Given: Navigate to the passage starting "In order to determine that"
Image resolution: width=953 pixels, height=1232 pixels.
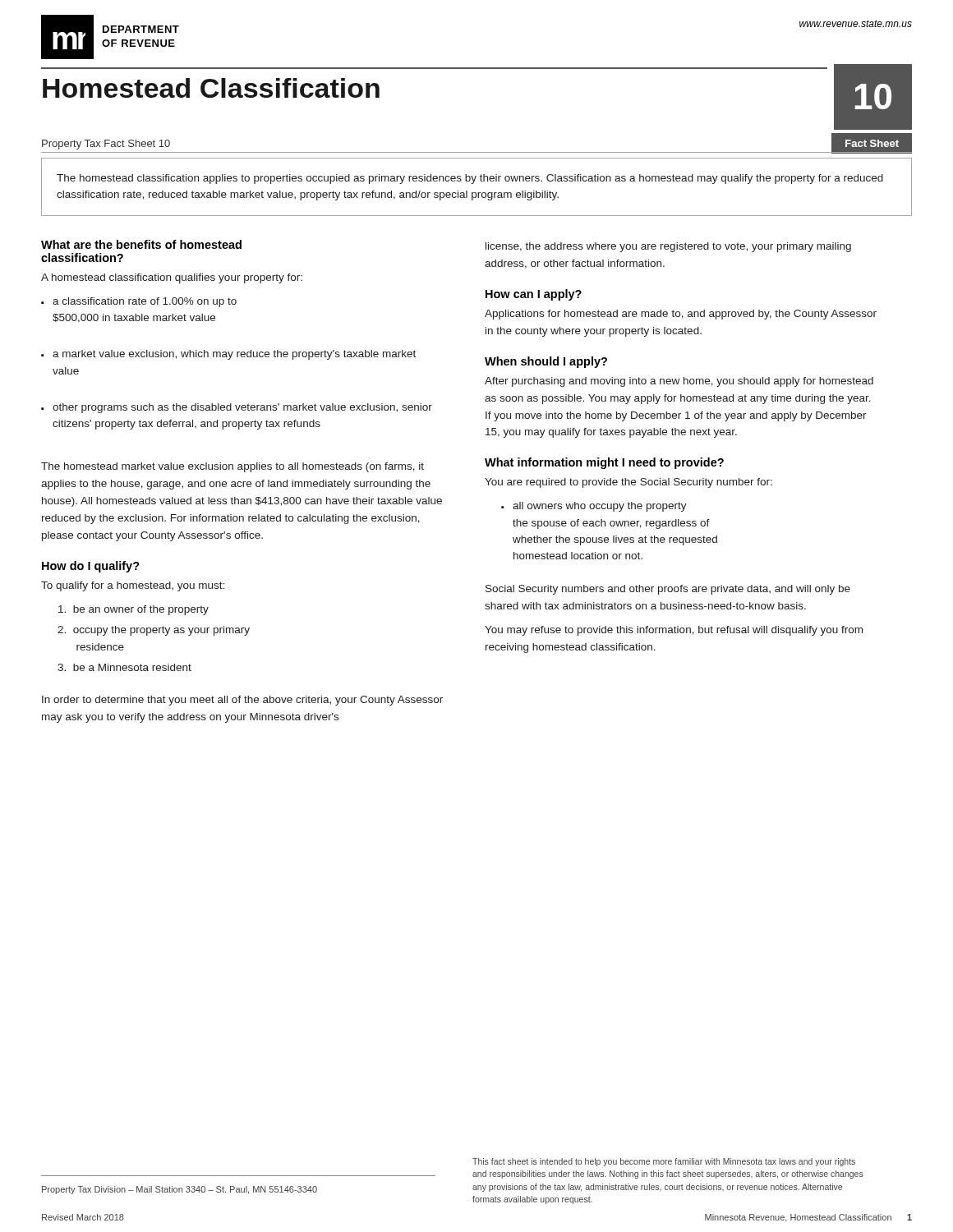Looking at the screenshot, I should coord(242,708).
